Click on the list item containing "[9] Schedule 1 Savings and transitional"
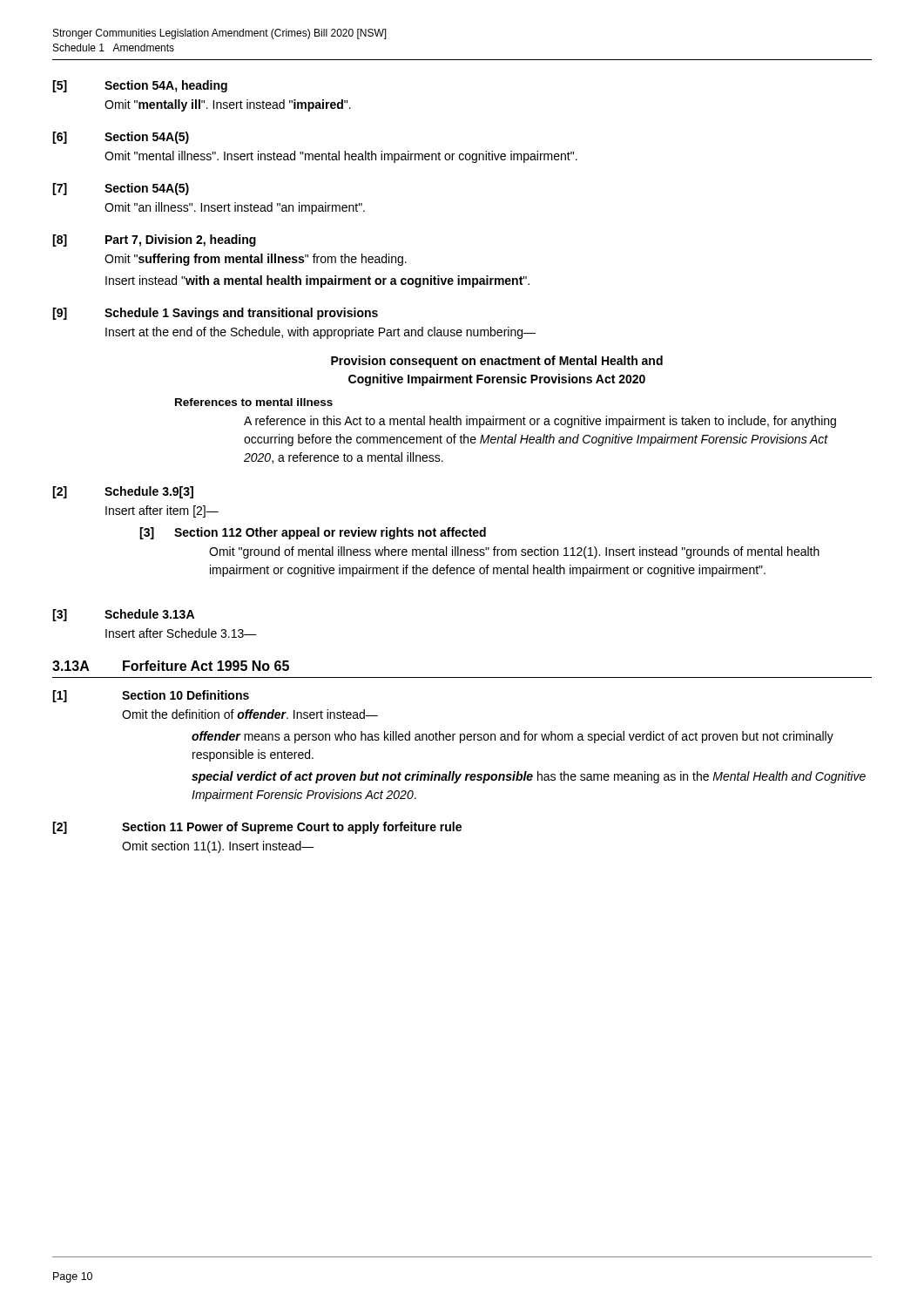Screen dimensions: 1307x924 click(462, 389)
